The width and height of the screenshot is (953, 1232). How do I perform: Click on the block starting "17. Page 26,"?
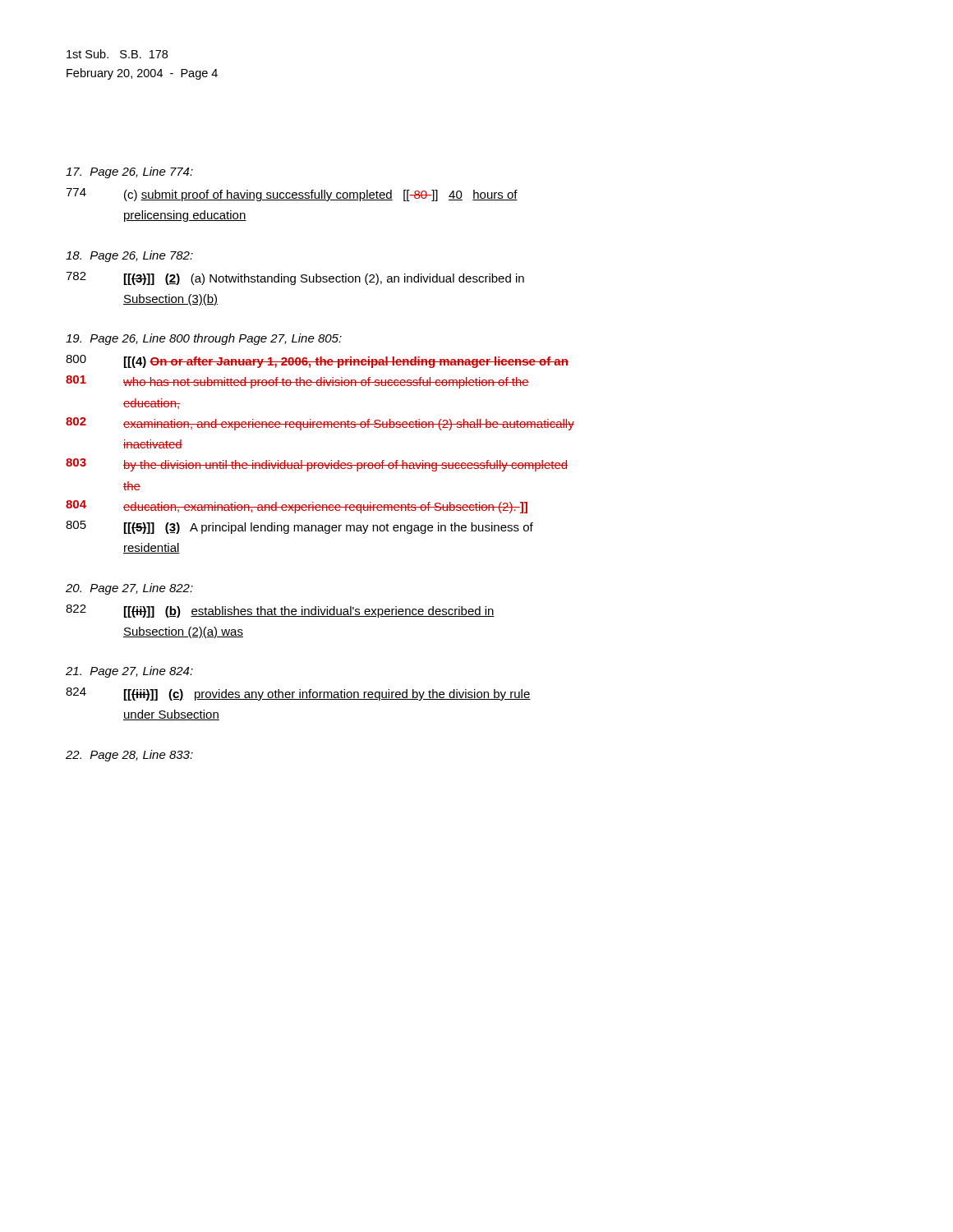click(x=129, y=171)
